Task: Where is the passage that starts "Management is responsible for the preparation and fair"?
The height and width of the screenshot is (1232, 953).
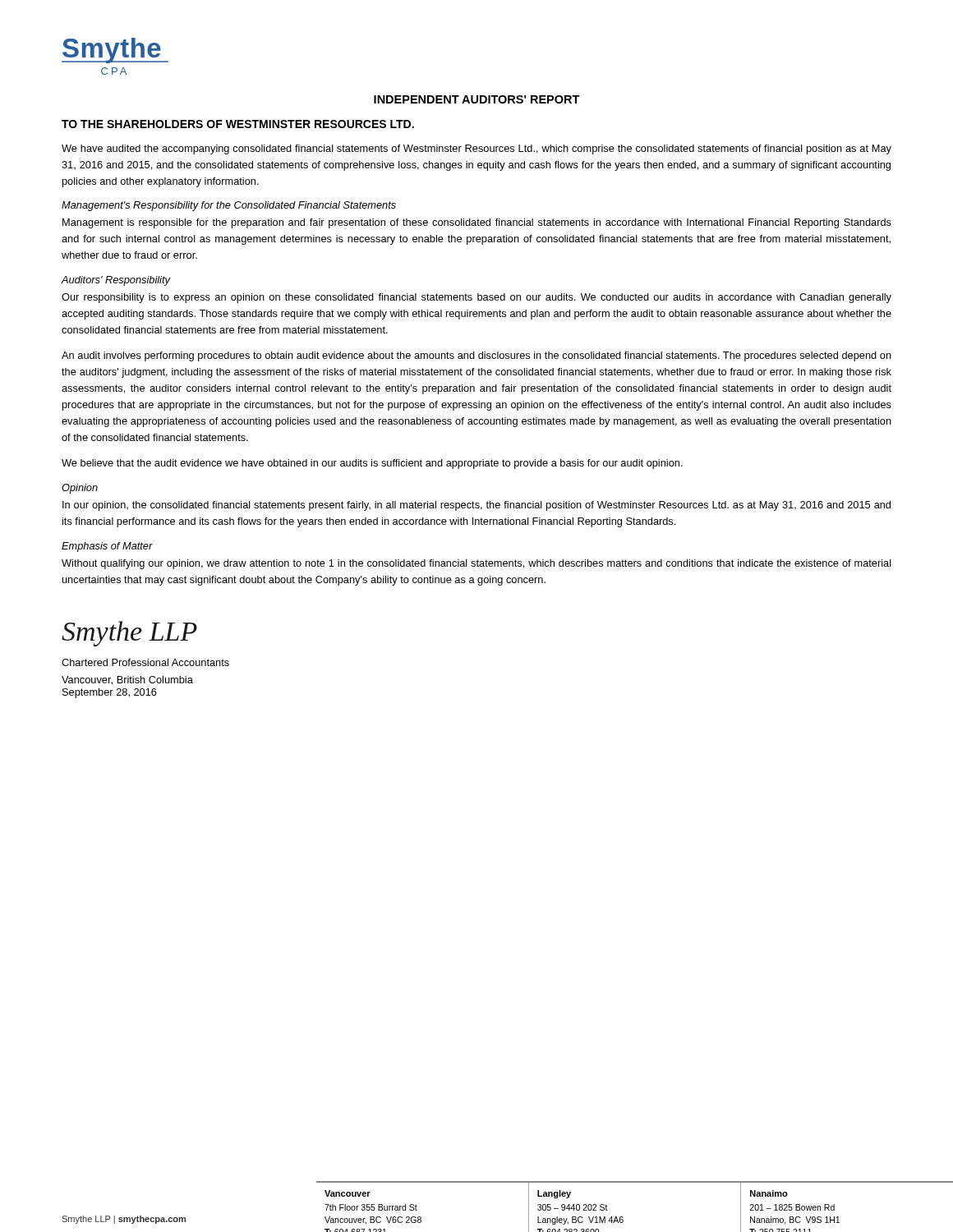Action: [476, 239]
